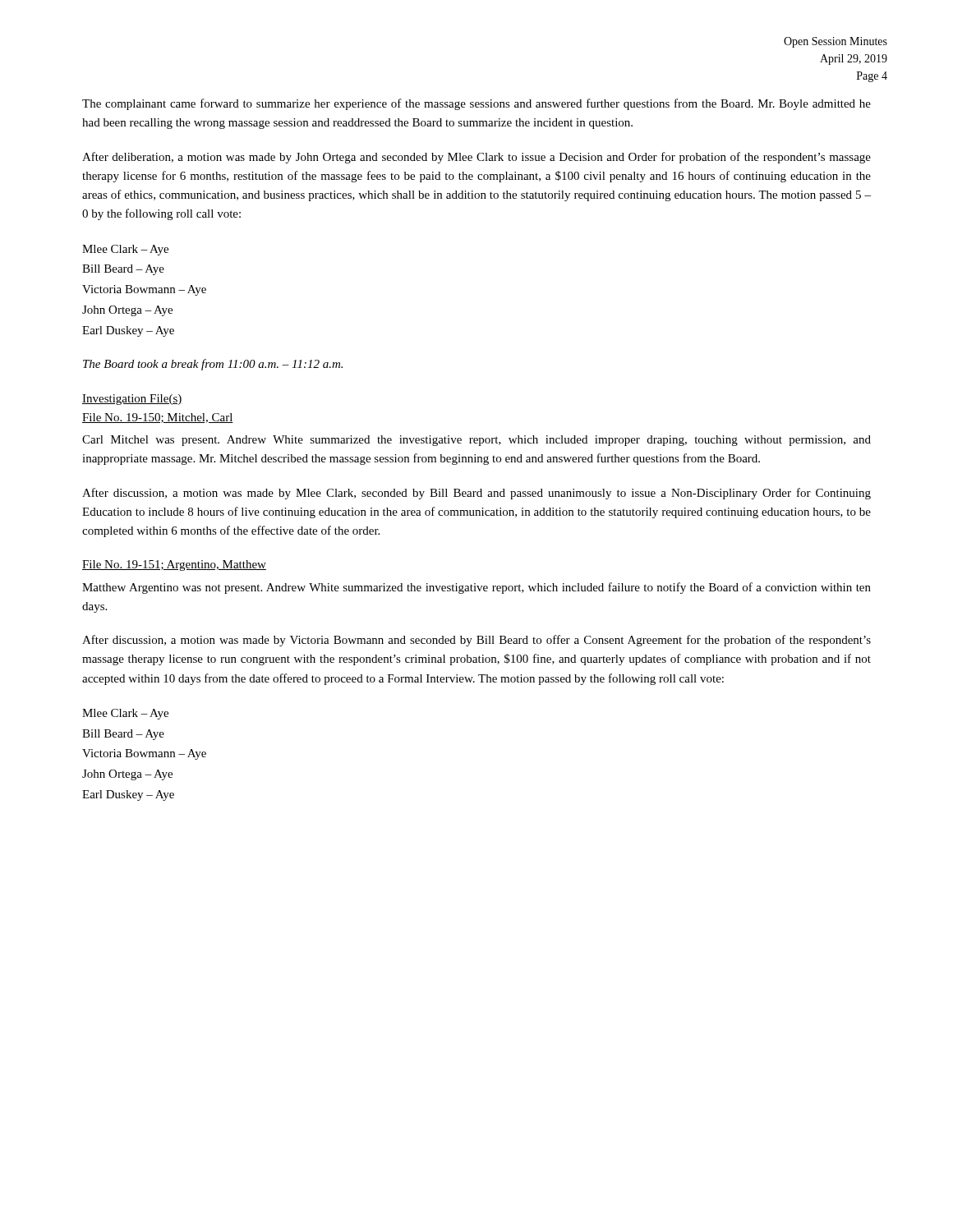The image size is (953, 1232).
Task: Select the passage starting "Carl Mitchel was present. Andrew"
Action: coord(476,449)
